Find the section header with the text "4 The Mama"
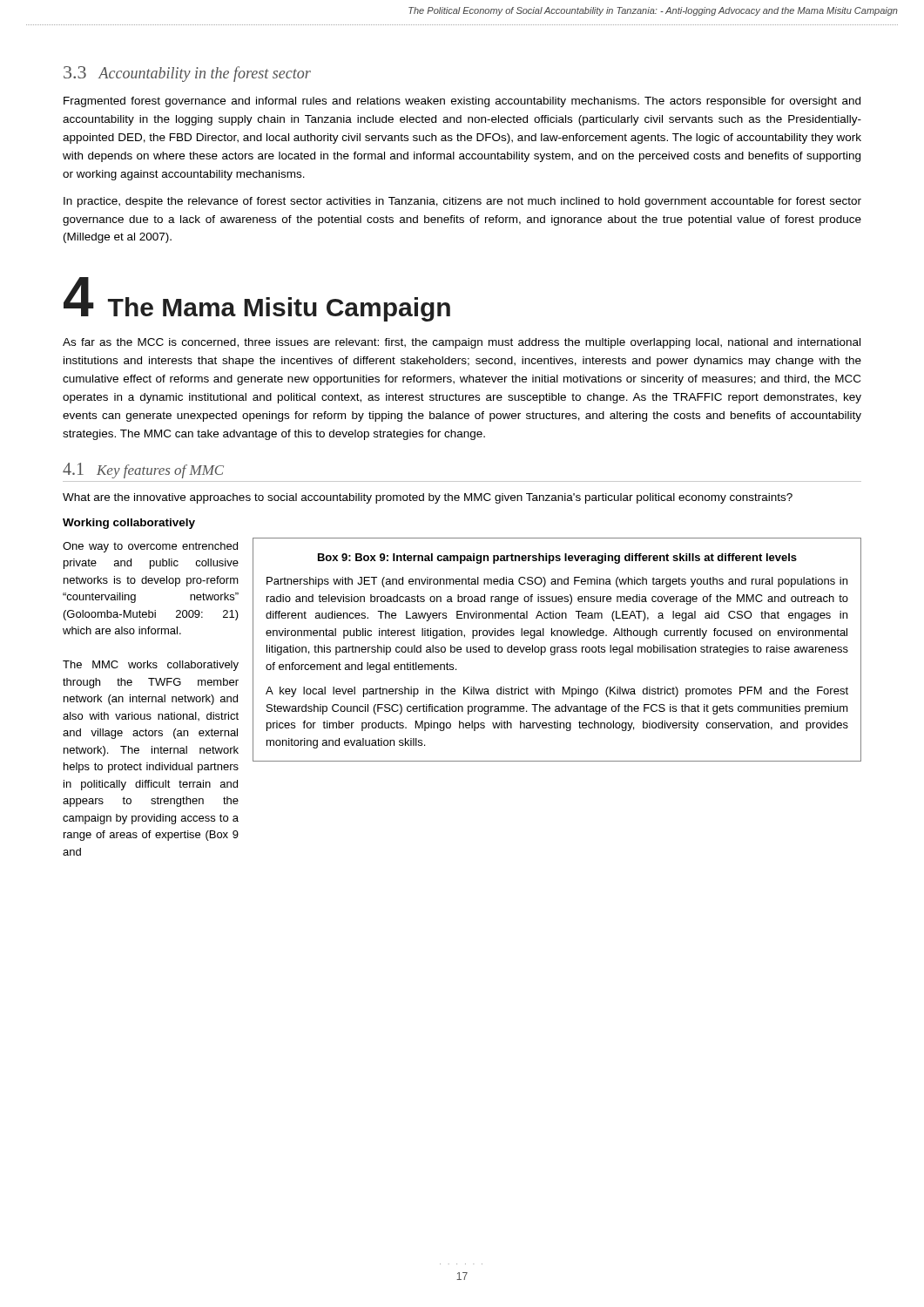Image resolution: width=924 pixels, height=1307 pixels. [257, 297]
